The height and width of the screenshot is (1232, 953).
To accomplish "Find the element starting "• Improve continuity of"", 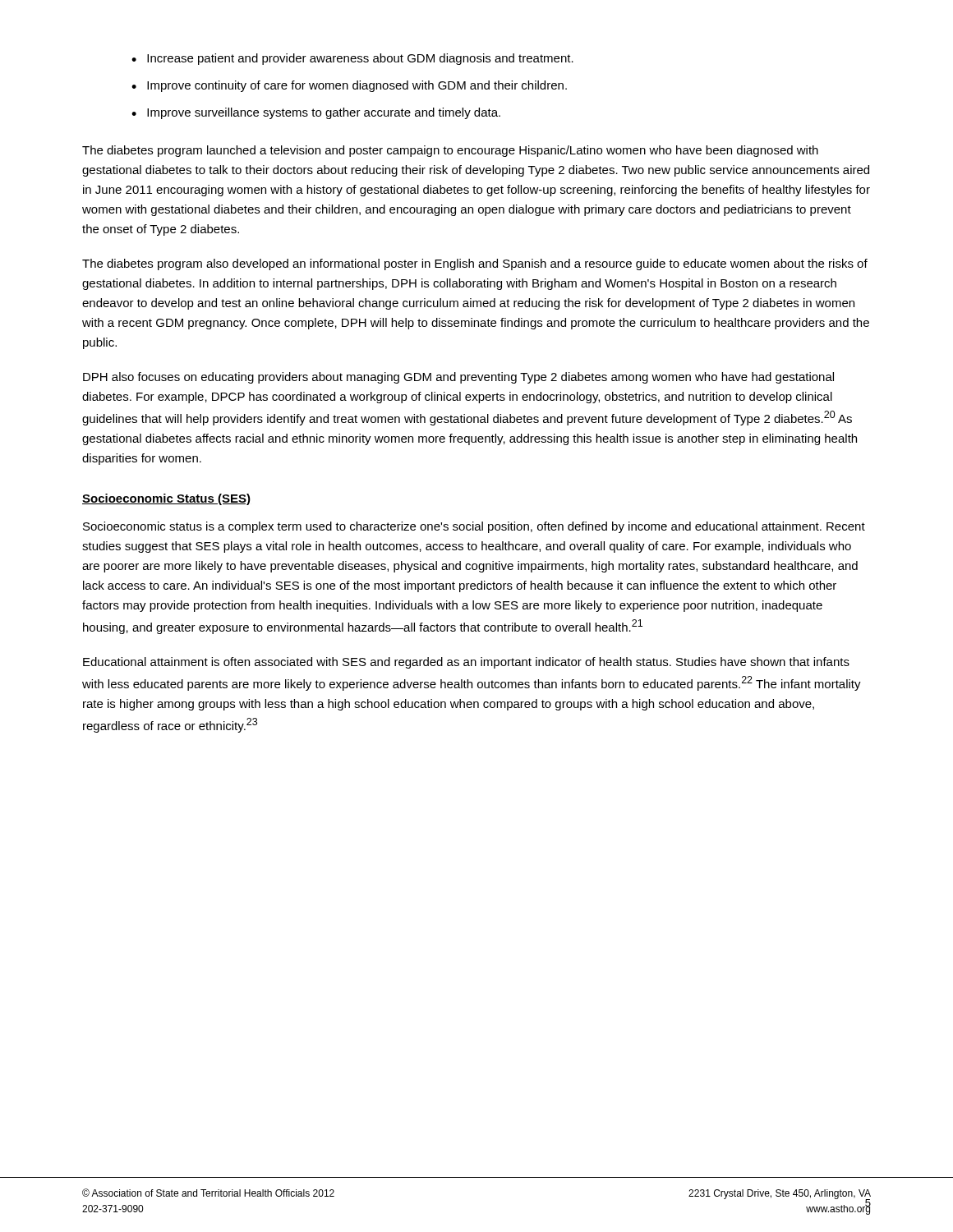I will coord(350,87).
